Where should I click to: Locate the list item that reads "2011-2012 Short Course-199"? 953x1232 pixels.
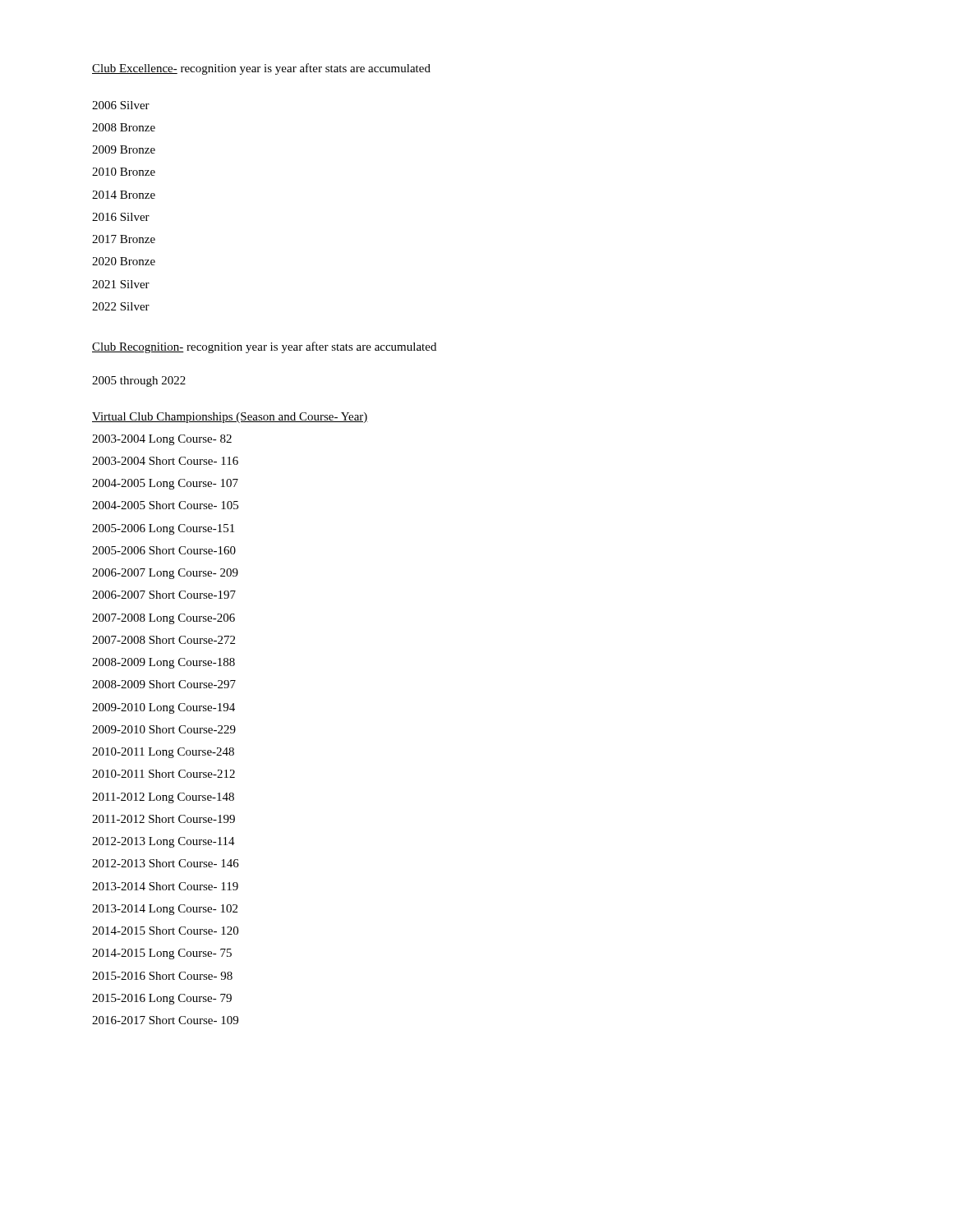coord(163,819)
